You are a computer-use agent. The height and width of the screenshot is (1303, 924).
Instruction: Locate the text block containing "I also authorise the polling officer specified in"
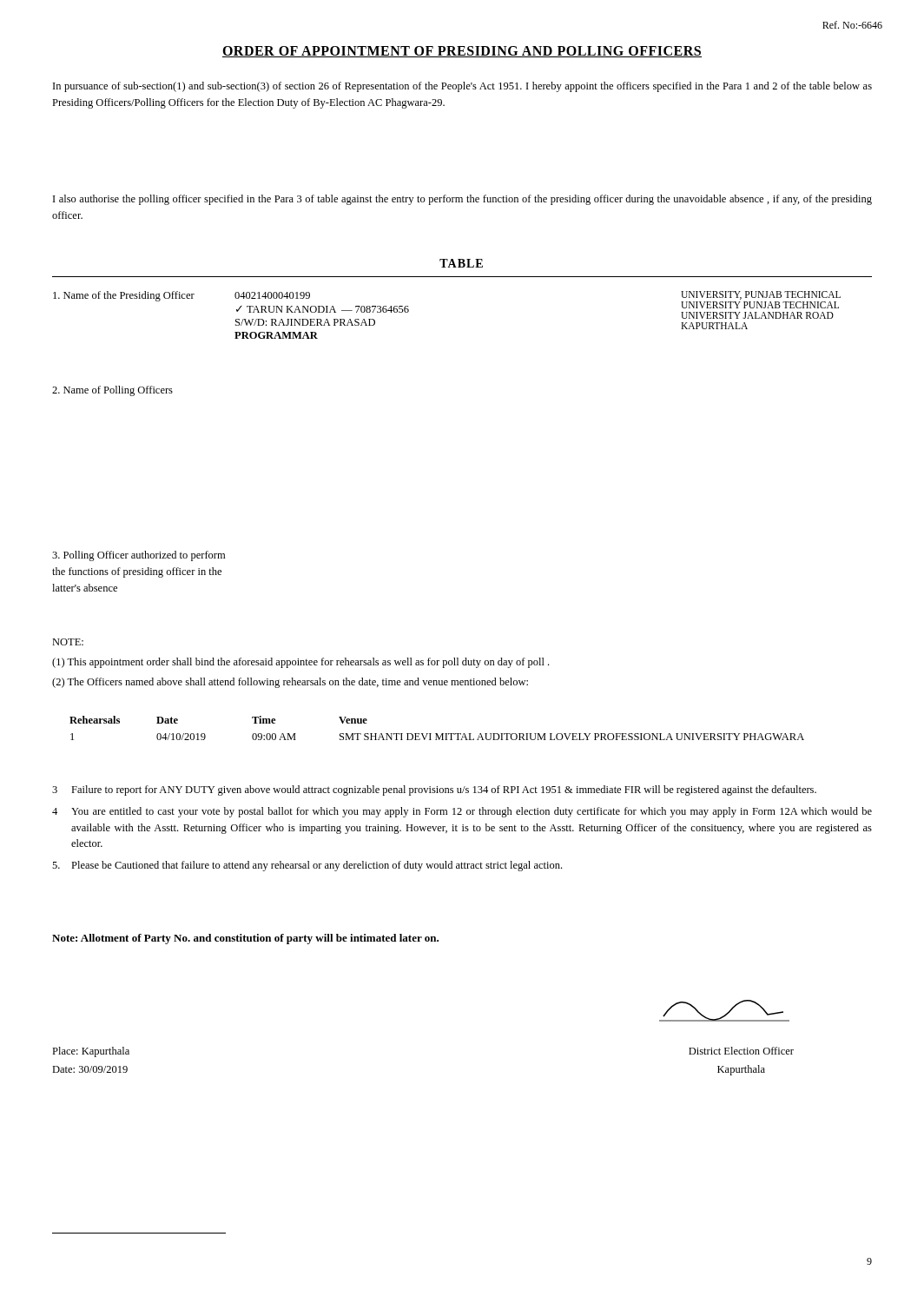(x=462, y=207)
